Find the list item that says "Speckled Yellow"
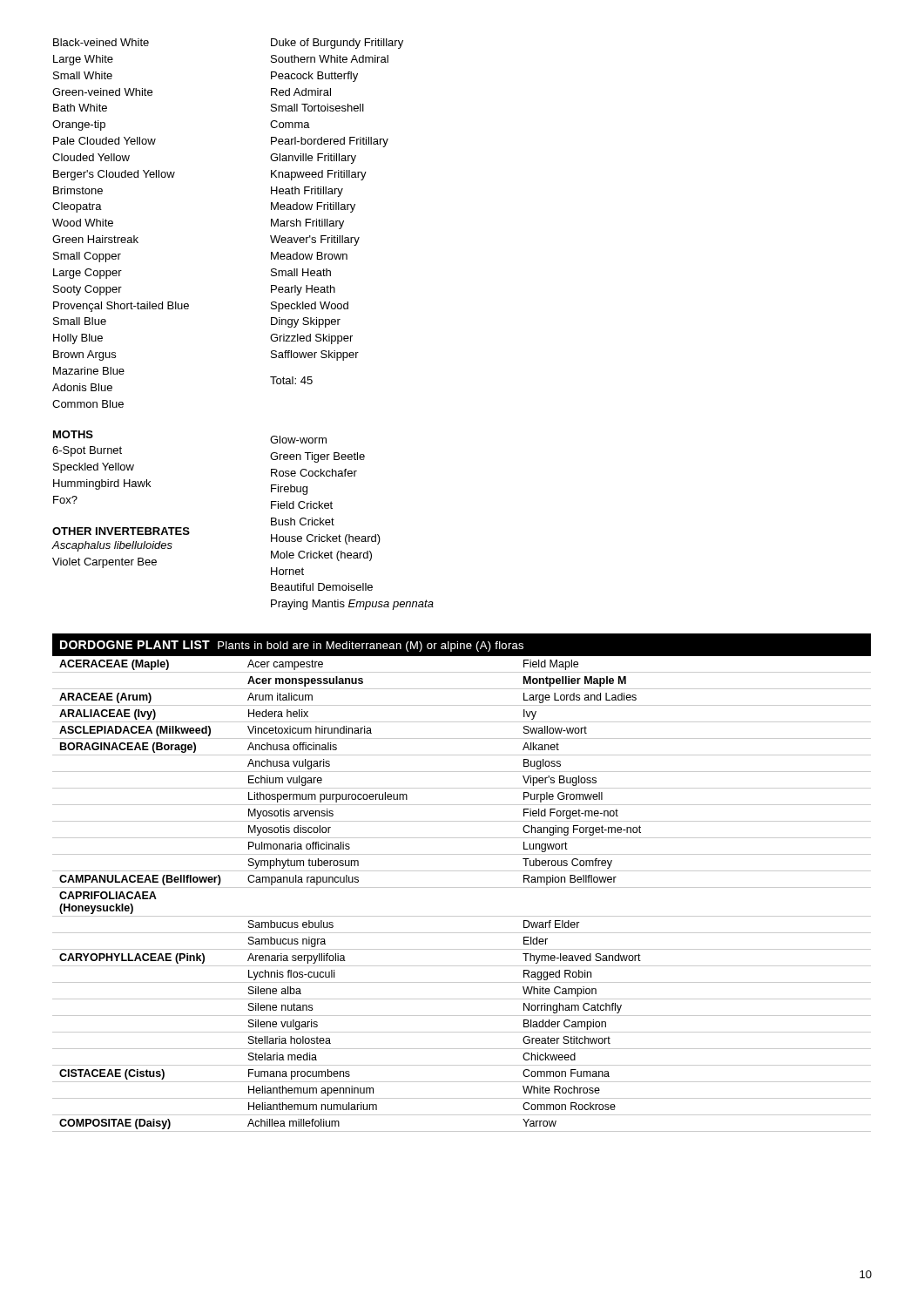924x1307 pixels. click(93, 467)
